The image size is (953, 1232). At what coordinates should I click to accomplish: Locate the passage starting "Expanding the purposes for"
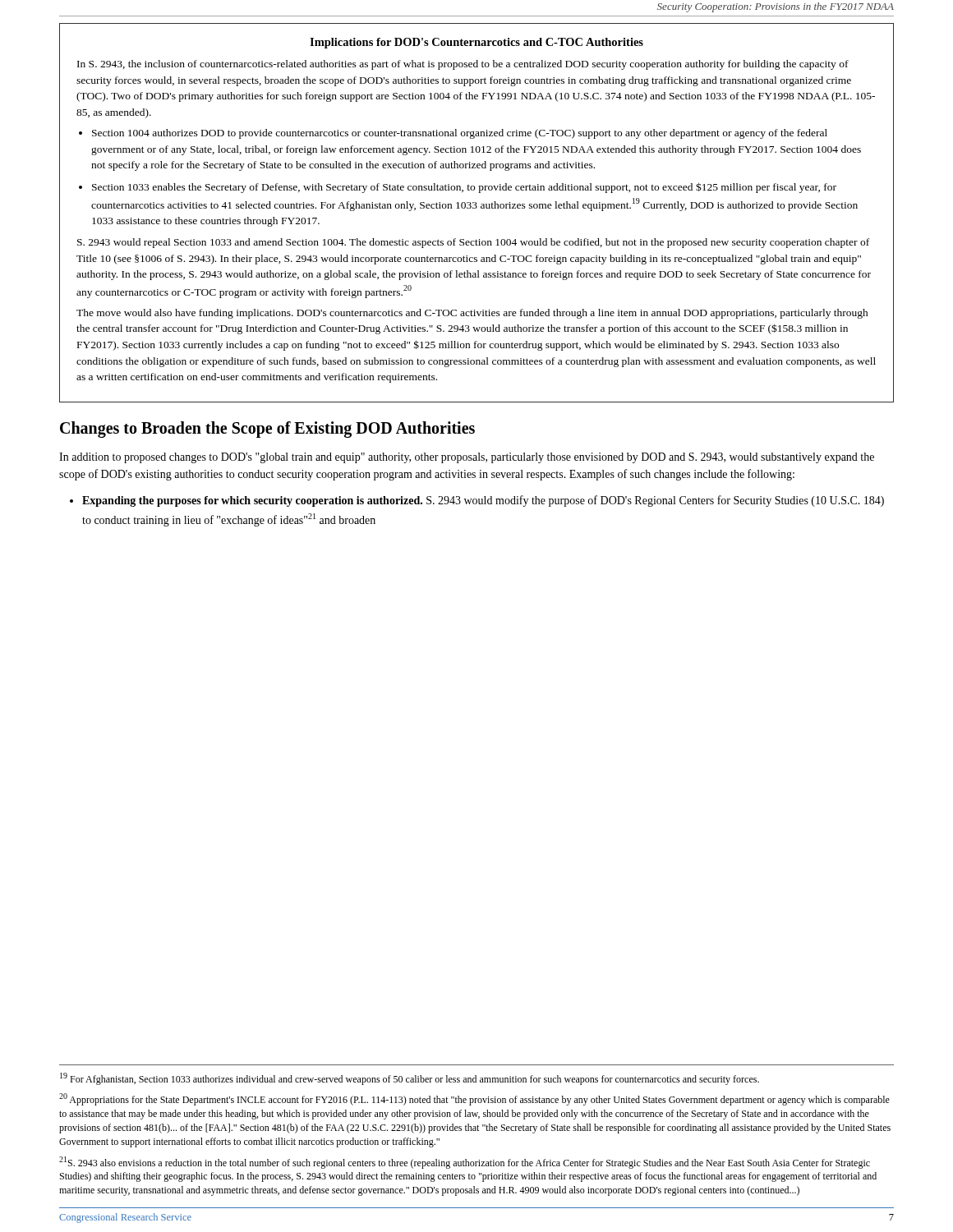click(483, 510)
